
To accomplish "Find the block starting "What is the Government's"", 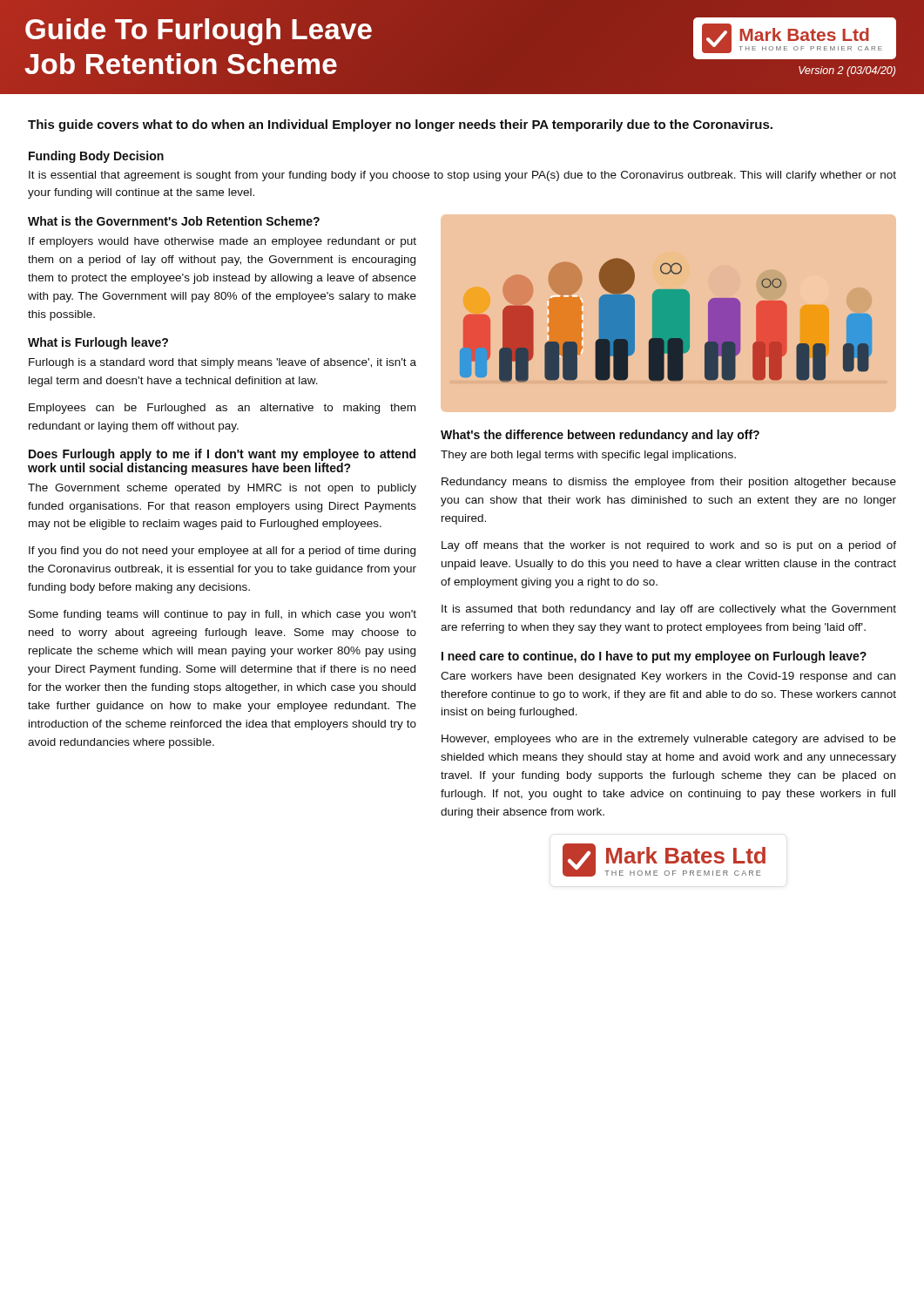I will click(174, 222).
